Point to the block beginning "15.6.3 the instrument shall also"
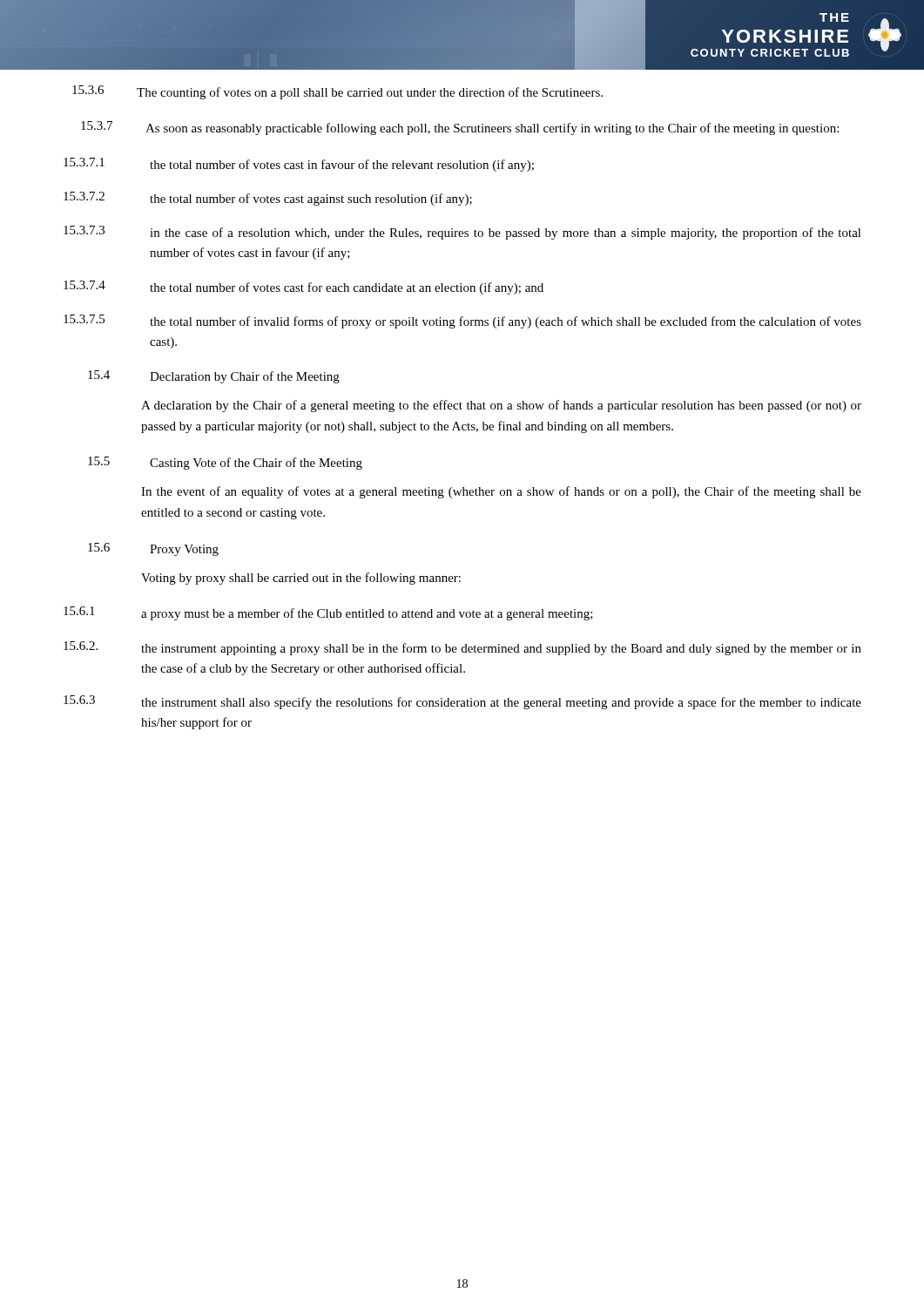924x1307 pixels. (x=462, y=713)
